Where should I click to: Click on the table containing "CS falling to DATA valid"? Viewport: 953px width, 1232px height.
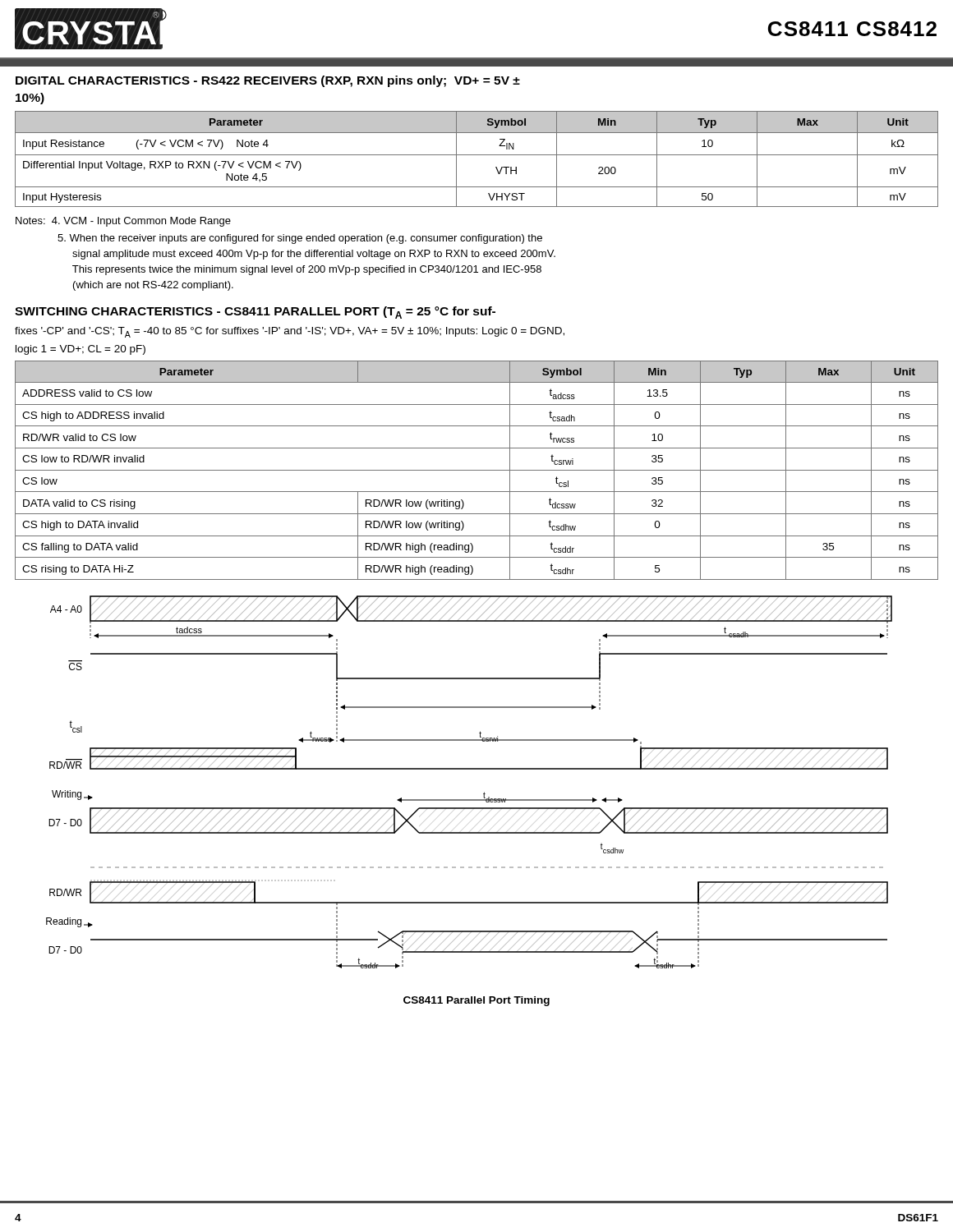pyautogui.click(x=476, y=470)
